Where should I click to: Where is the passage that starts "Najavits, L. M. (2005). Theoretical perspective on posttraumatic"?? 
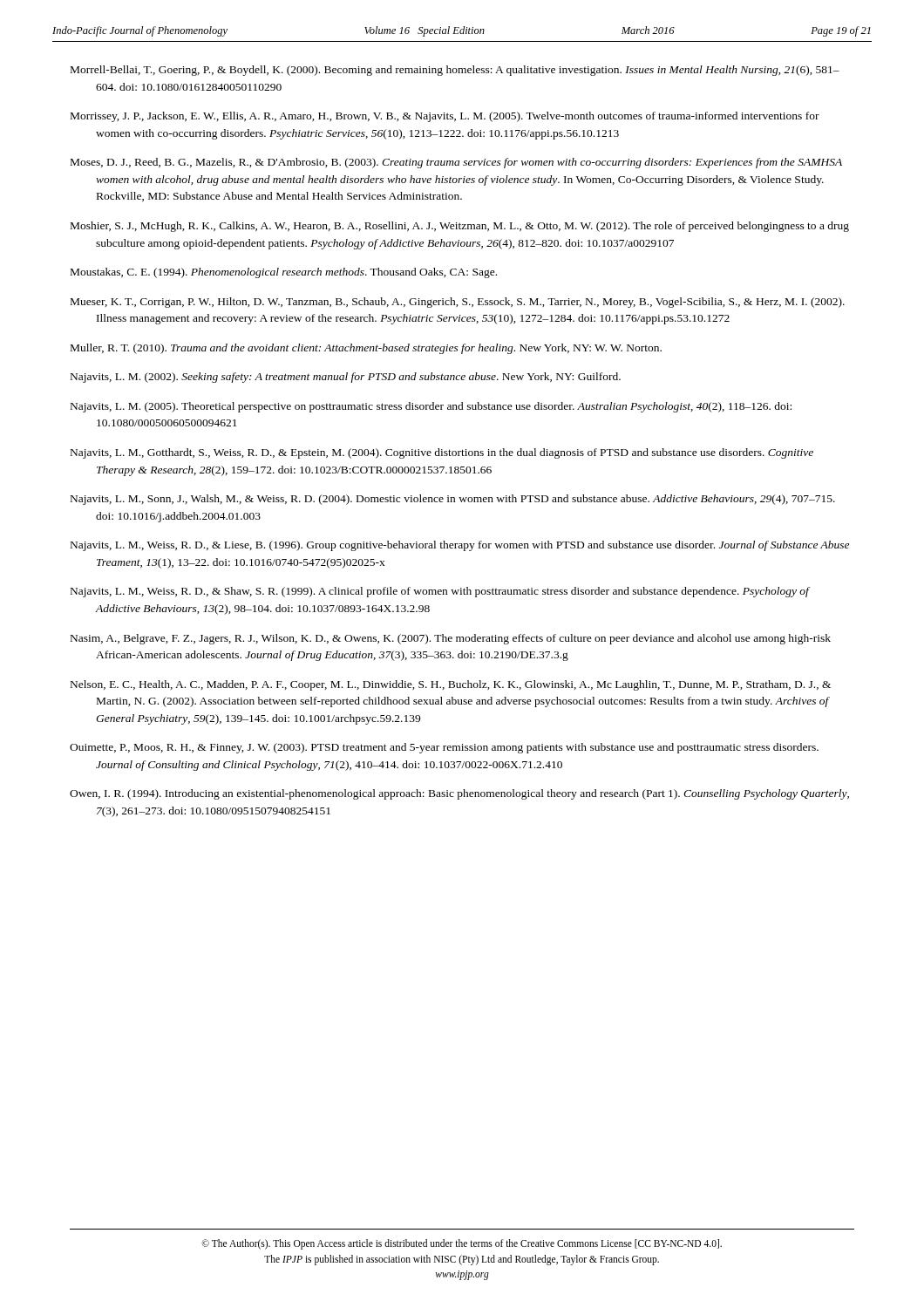[431, 414]
